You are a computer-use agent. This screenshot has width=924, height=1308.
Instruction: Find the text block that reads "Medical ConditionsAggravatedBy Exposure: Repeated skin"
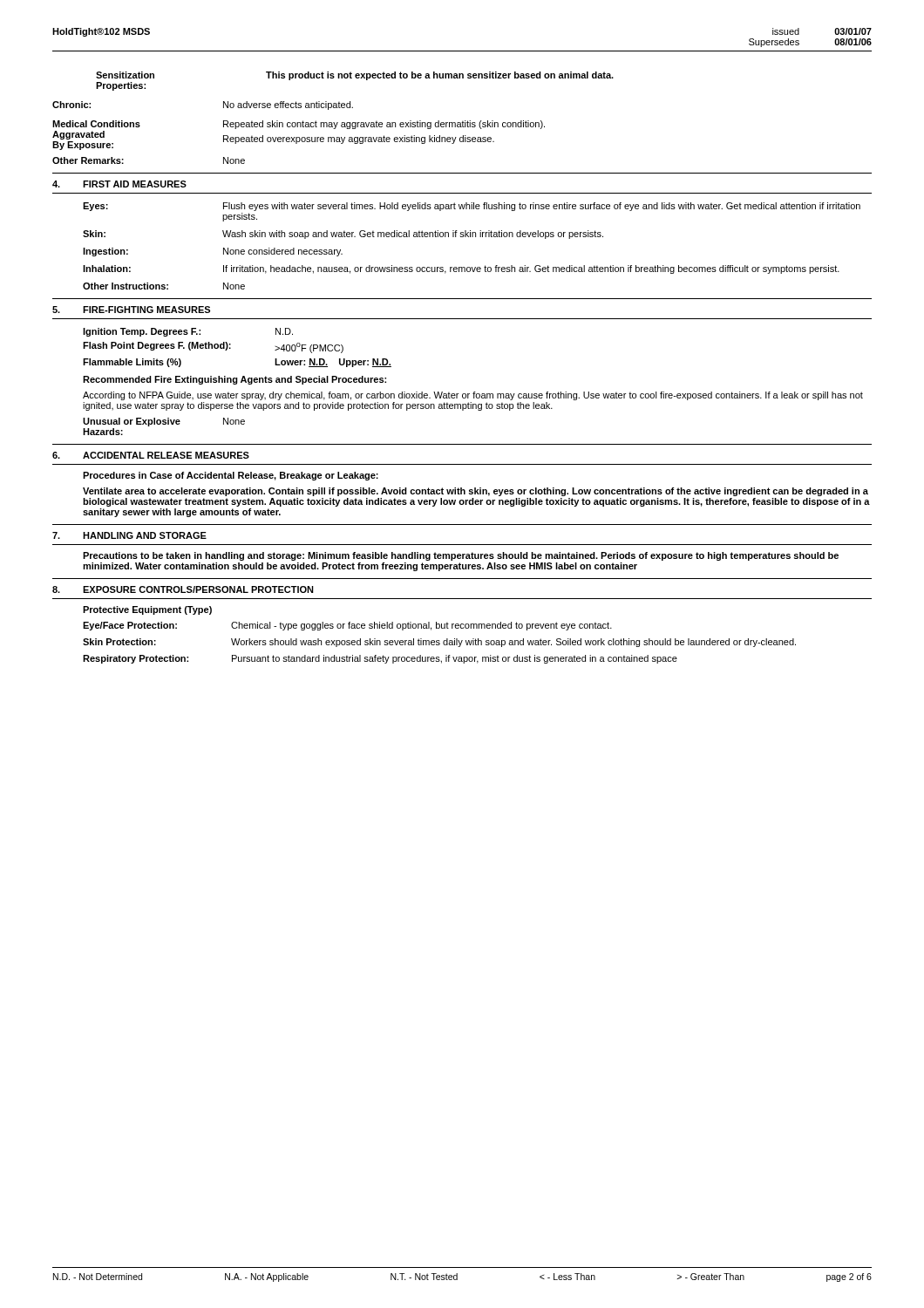[462, 134]
